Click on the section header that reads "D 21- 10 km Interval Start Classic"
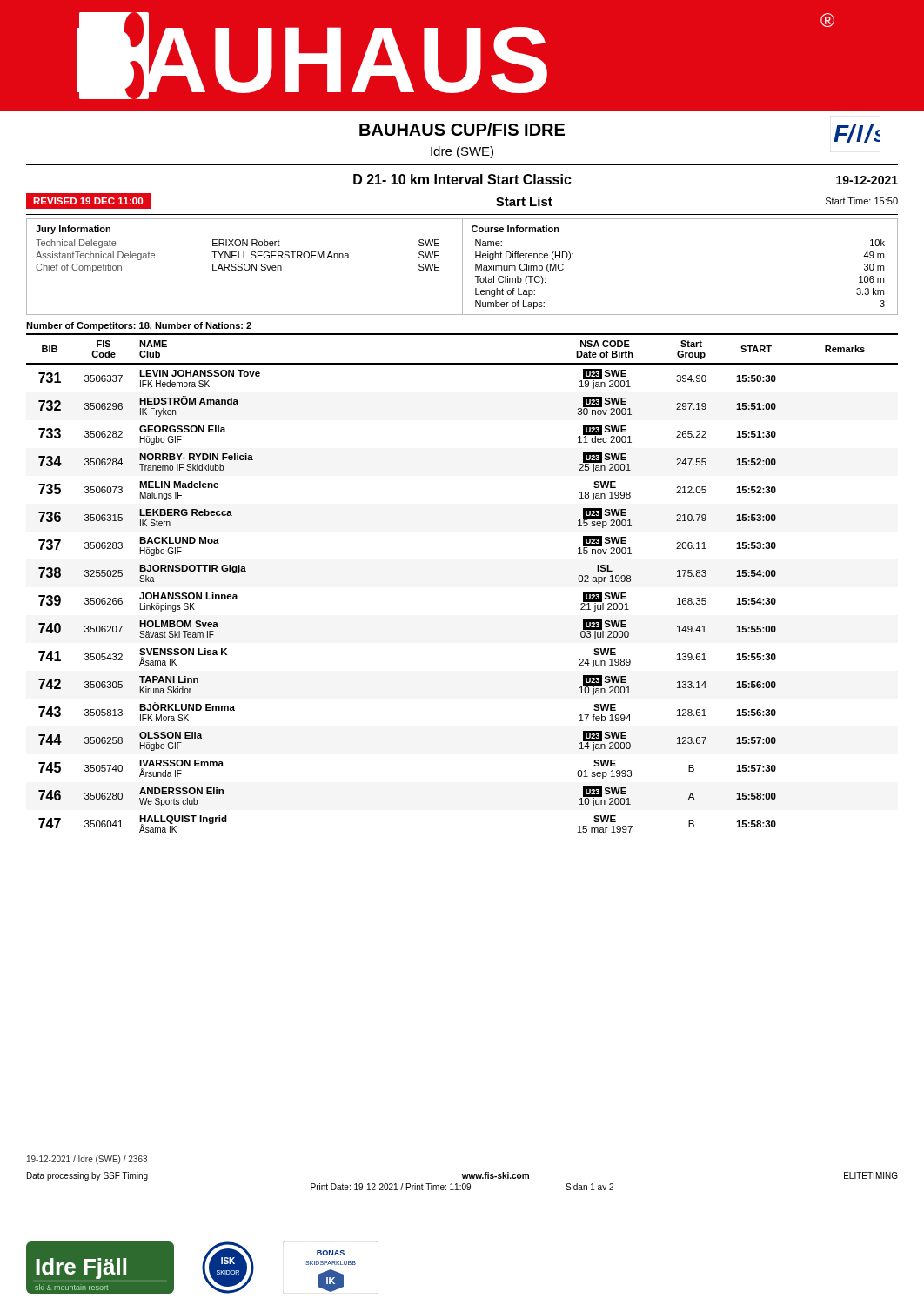Viewport: 924px width, 1305px height. [x=462, y=180]
